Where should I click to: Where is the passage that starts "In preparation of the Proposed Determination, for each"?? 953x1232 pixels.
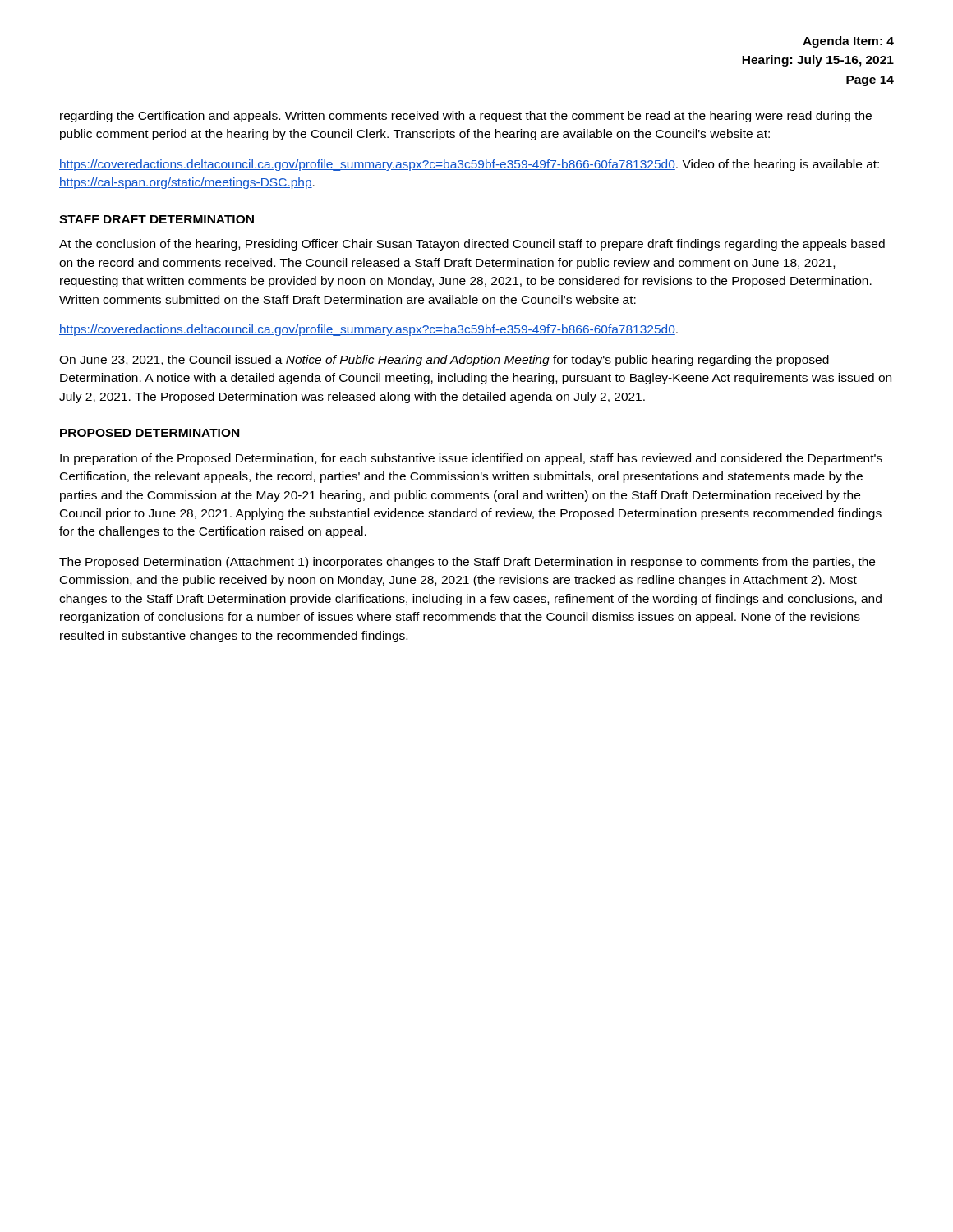click(x=476, y=495)
